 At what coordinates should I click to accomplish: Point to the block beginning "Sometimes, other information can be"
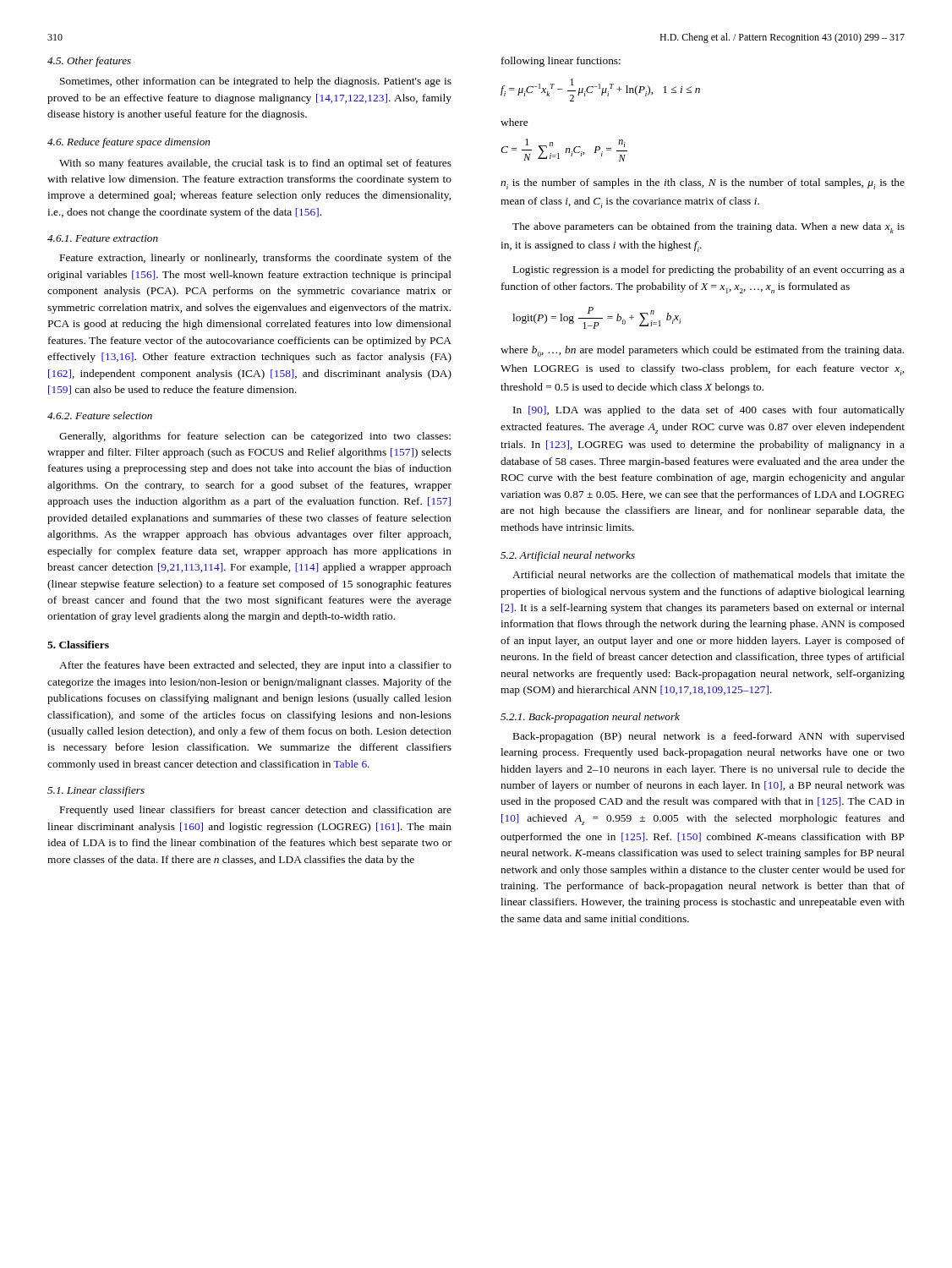pos(249,97)
